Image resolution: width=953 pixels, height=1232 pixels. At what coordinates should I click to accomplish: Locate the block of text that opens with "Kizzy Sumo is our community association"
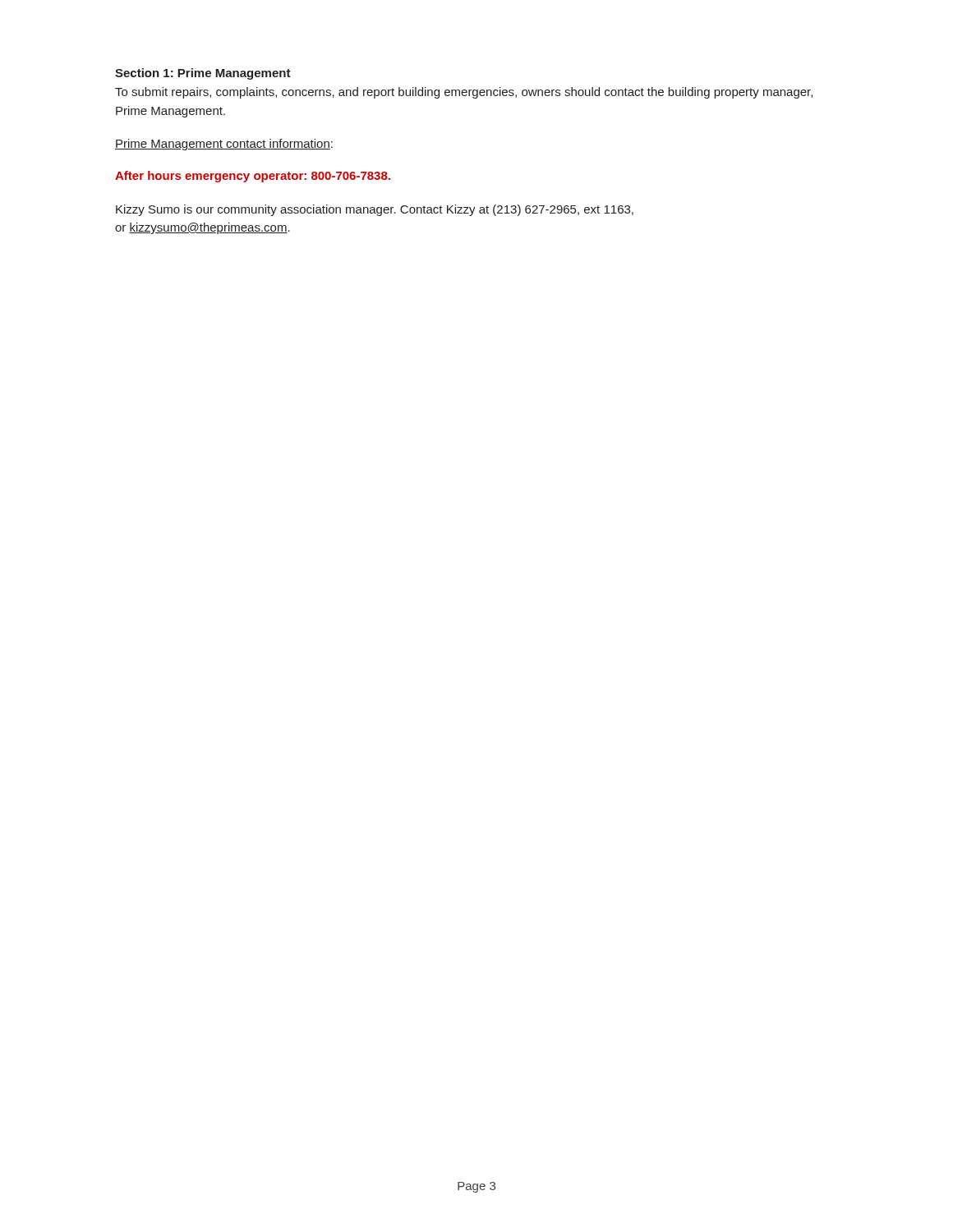[x=375, y=218]
